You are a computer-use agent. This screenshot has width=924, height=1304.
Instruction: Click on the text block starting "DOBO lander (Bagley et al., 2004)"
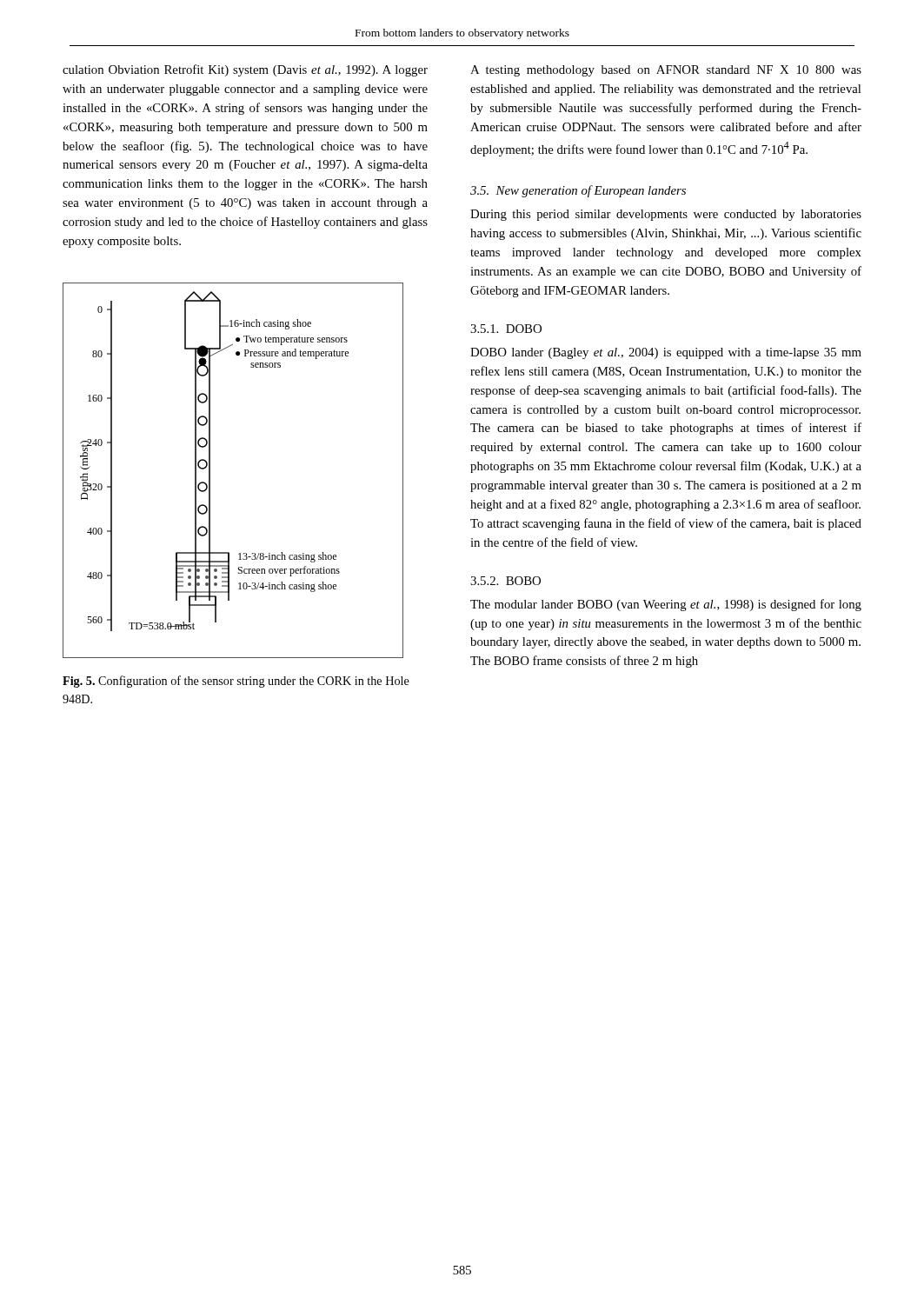(x=666, y=447)
